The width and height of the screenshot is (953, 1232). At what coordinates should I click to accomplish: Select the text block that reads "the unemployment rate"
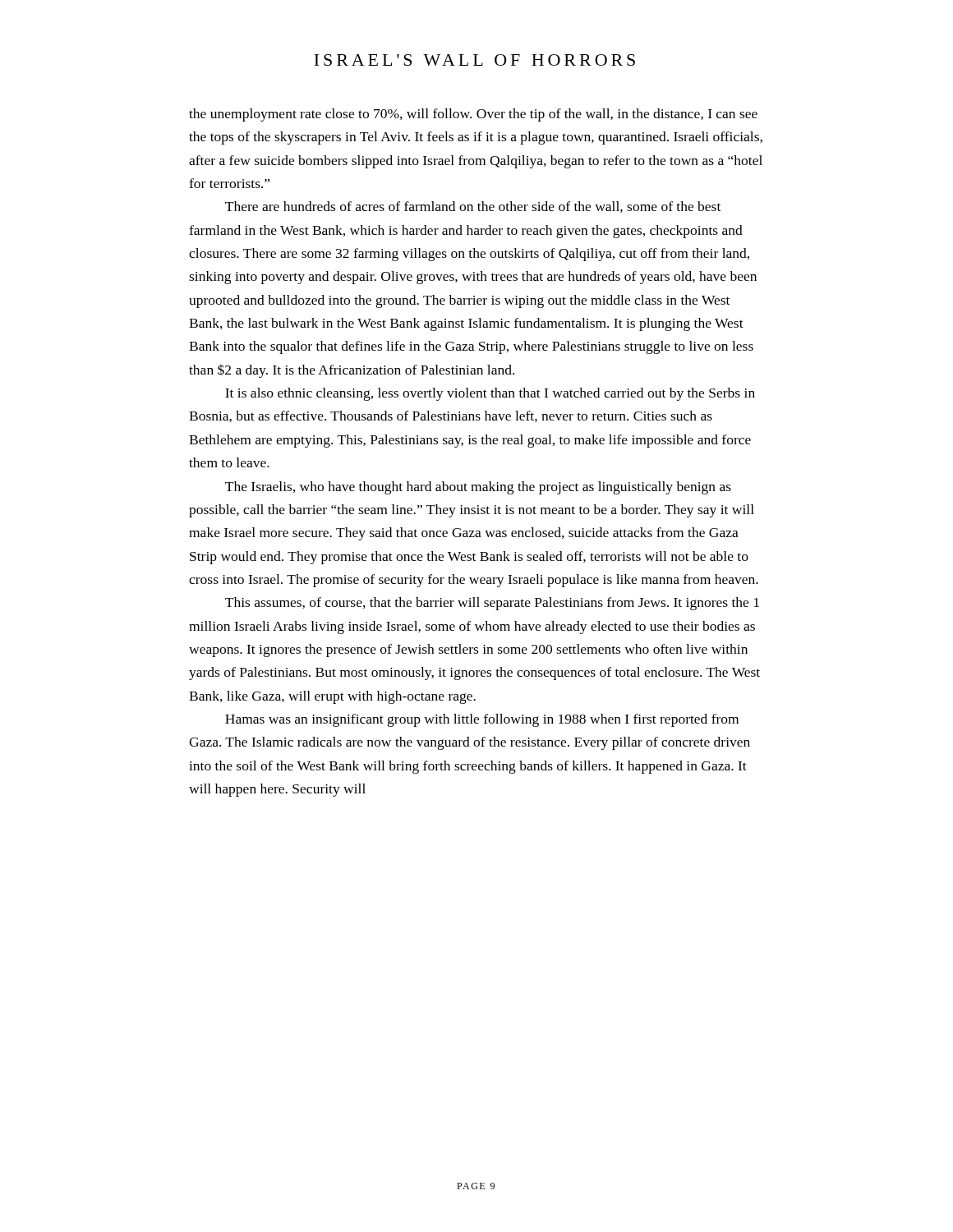click(476, 451)
